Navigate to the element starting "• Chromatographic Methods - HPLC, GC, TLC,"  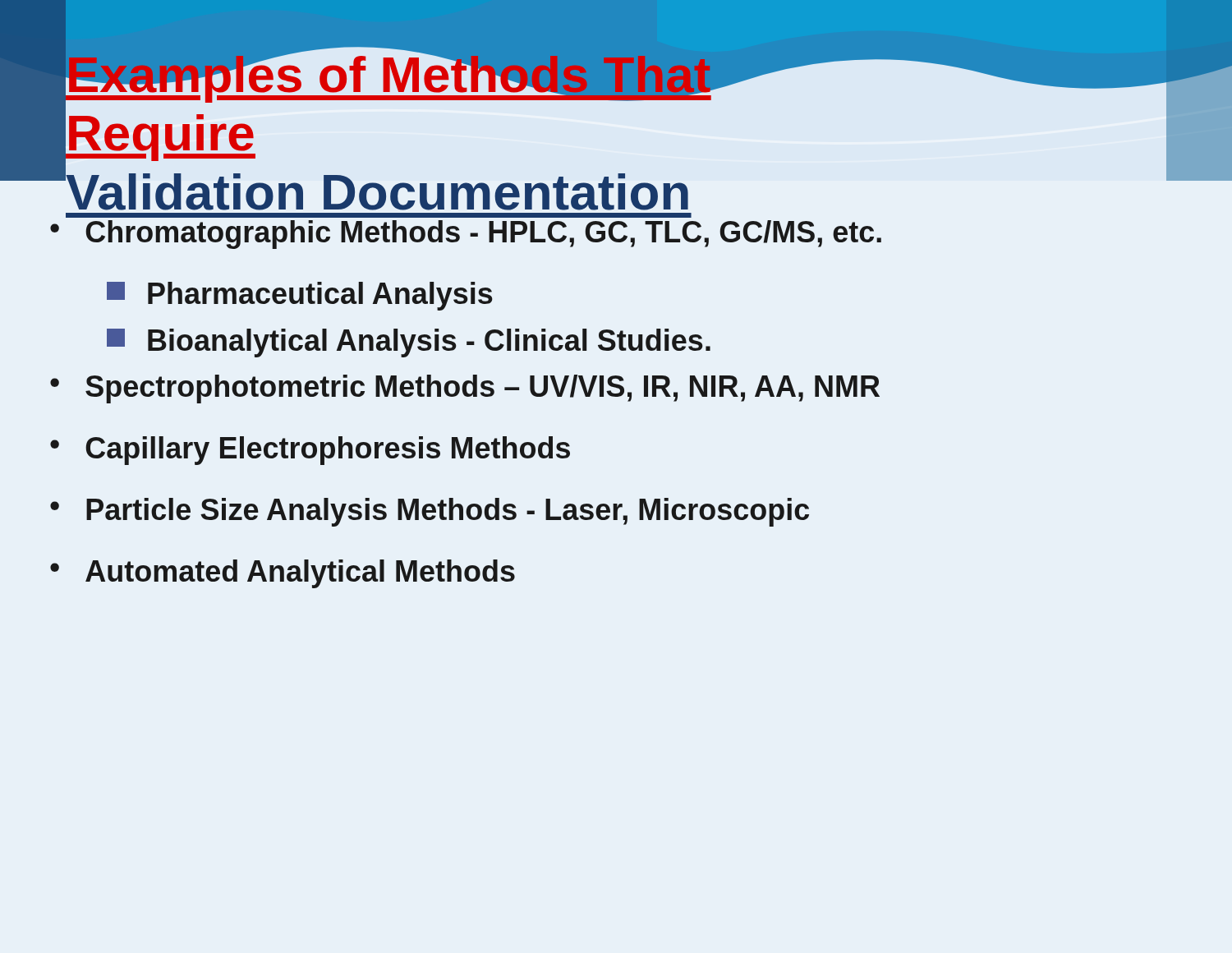click(466, 233)
